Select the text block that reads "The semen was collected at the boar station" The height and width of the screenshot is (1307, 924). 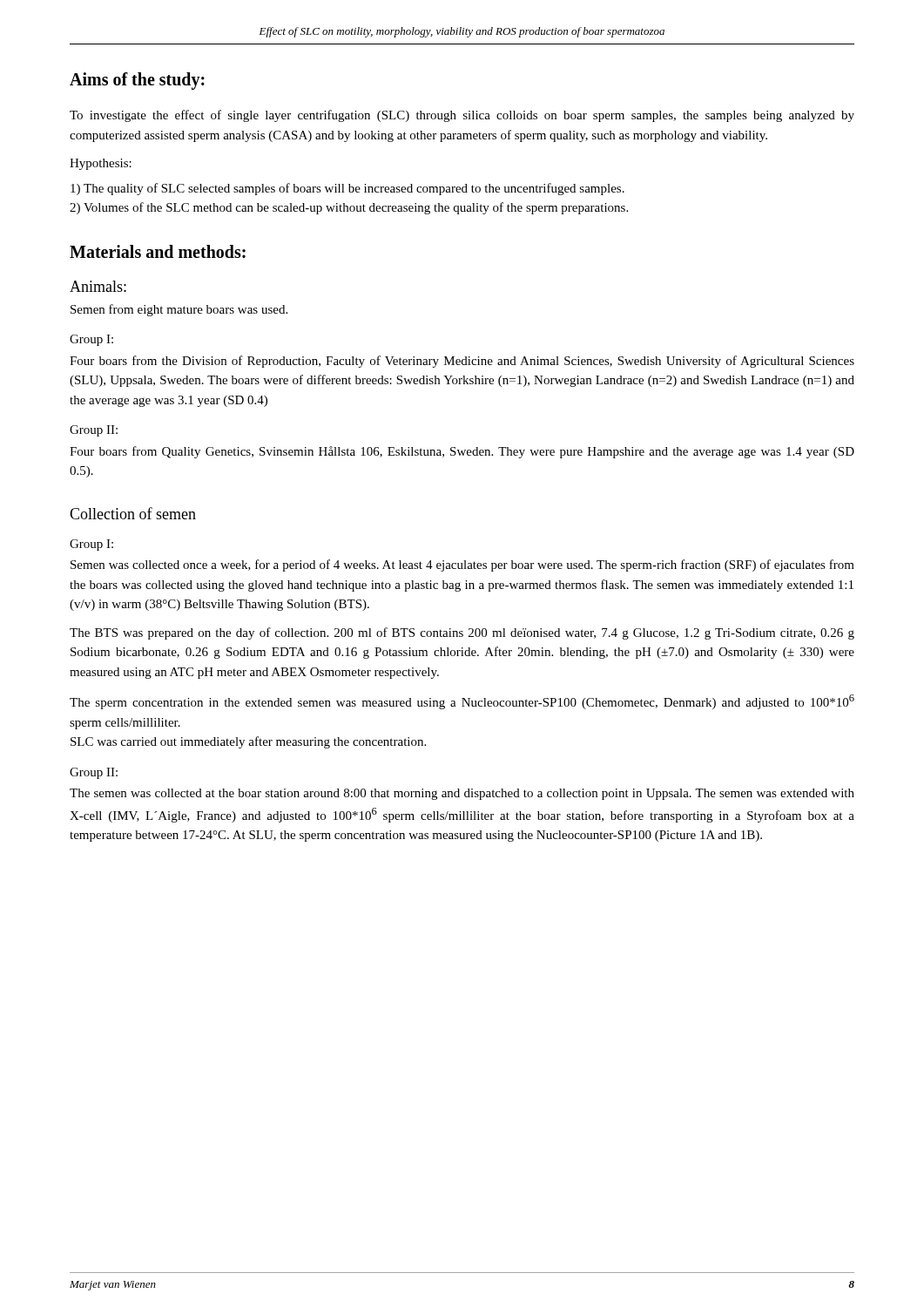click(x=462, y=814)
